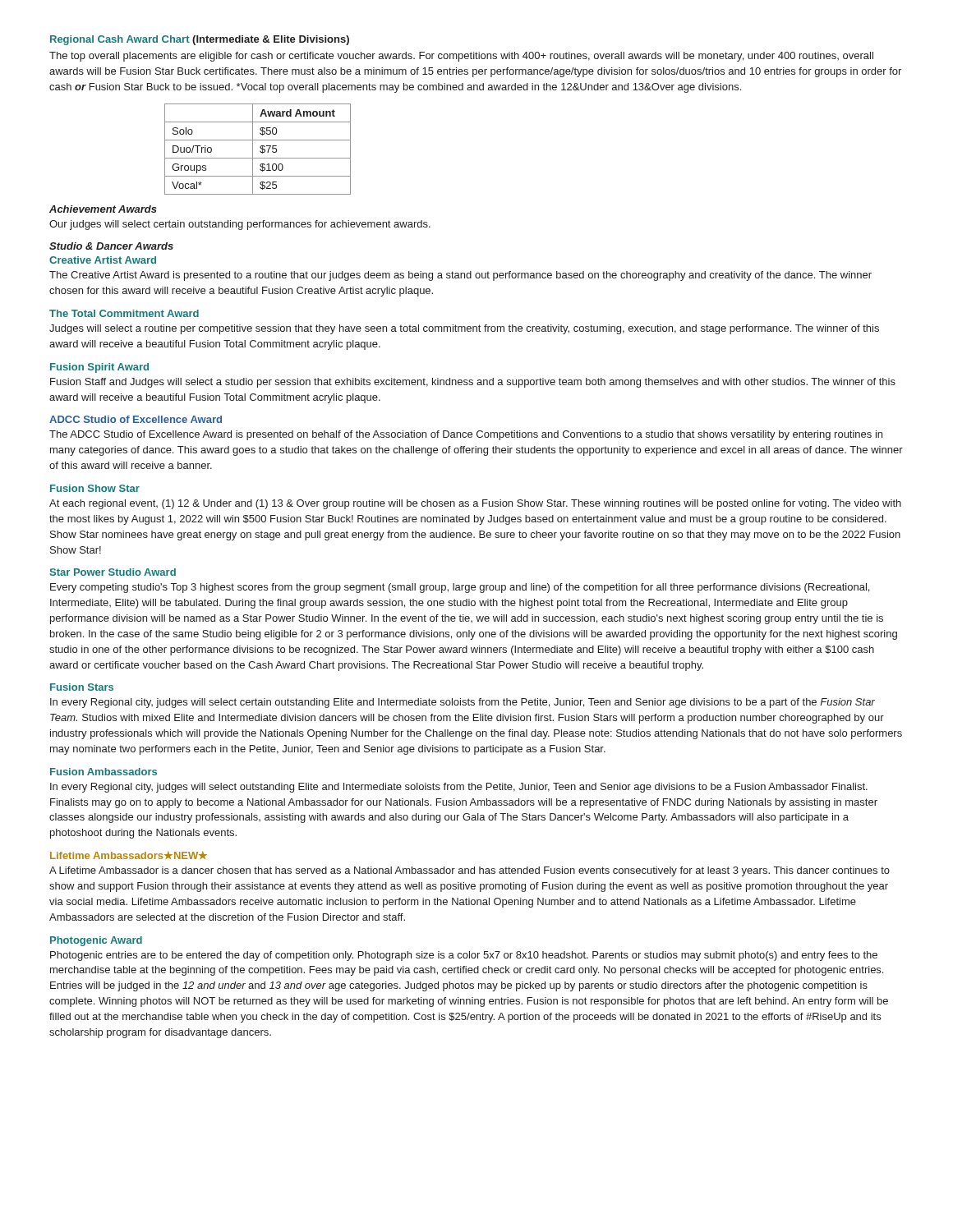Point to the section header beginning "Regional Cash Award Chart (Intermediate"

point(199,39)
